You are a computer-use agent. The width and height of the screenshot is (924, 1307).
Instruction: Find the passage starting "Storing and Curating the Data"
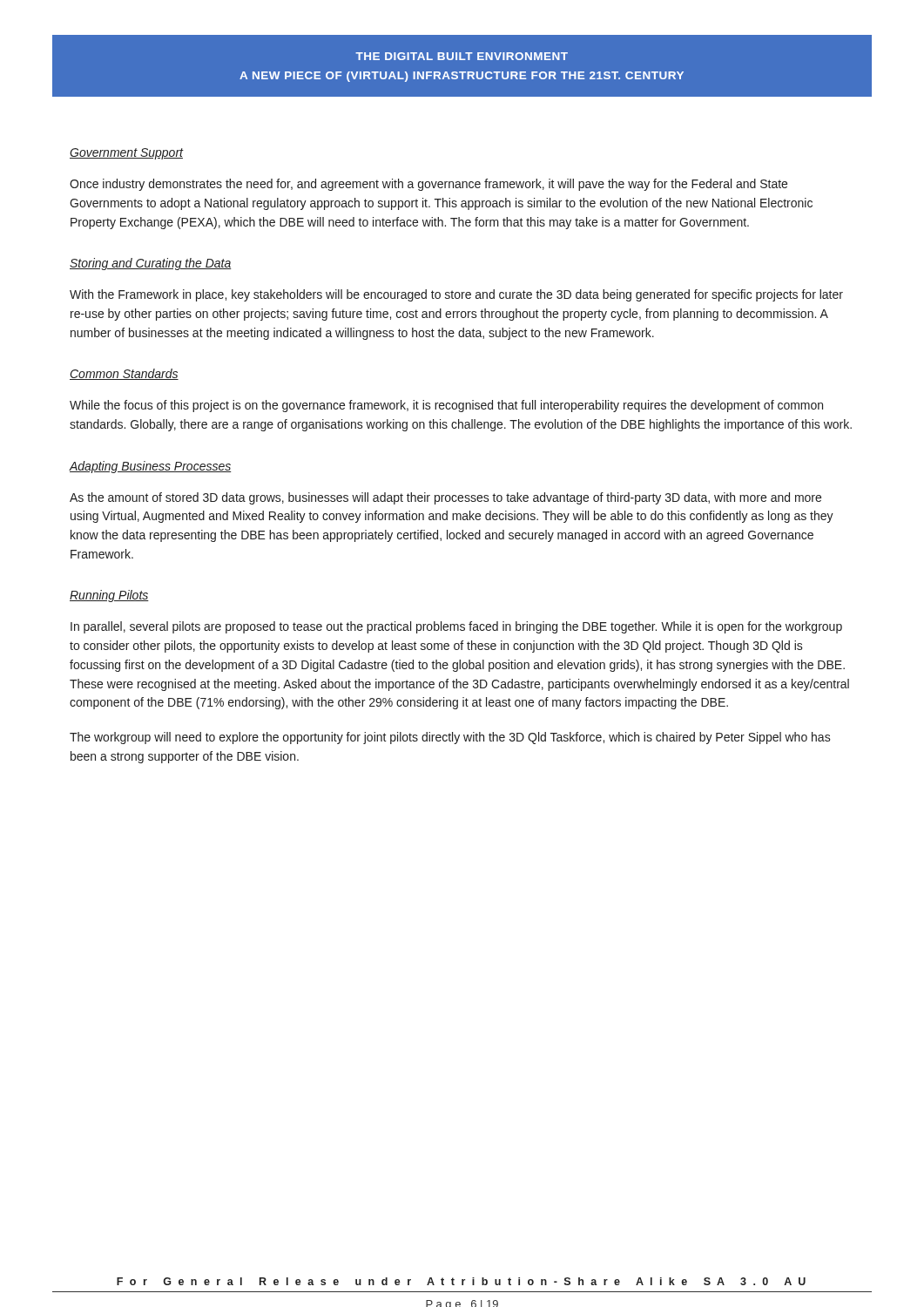[150, 263]
